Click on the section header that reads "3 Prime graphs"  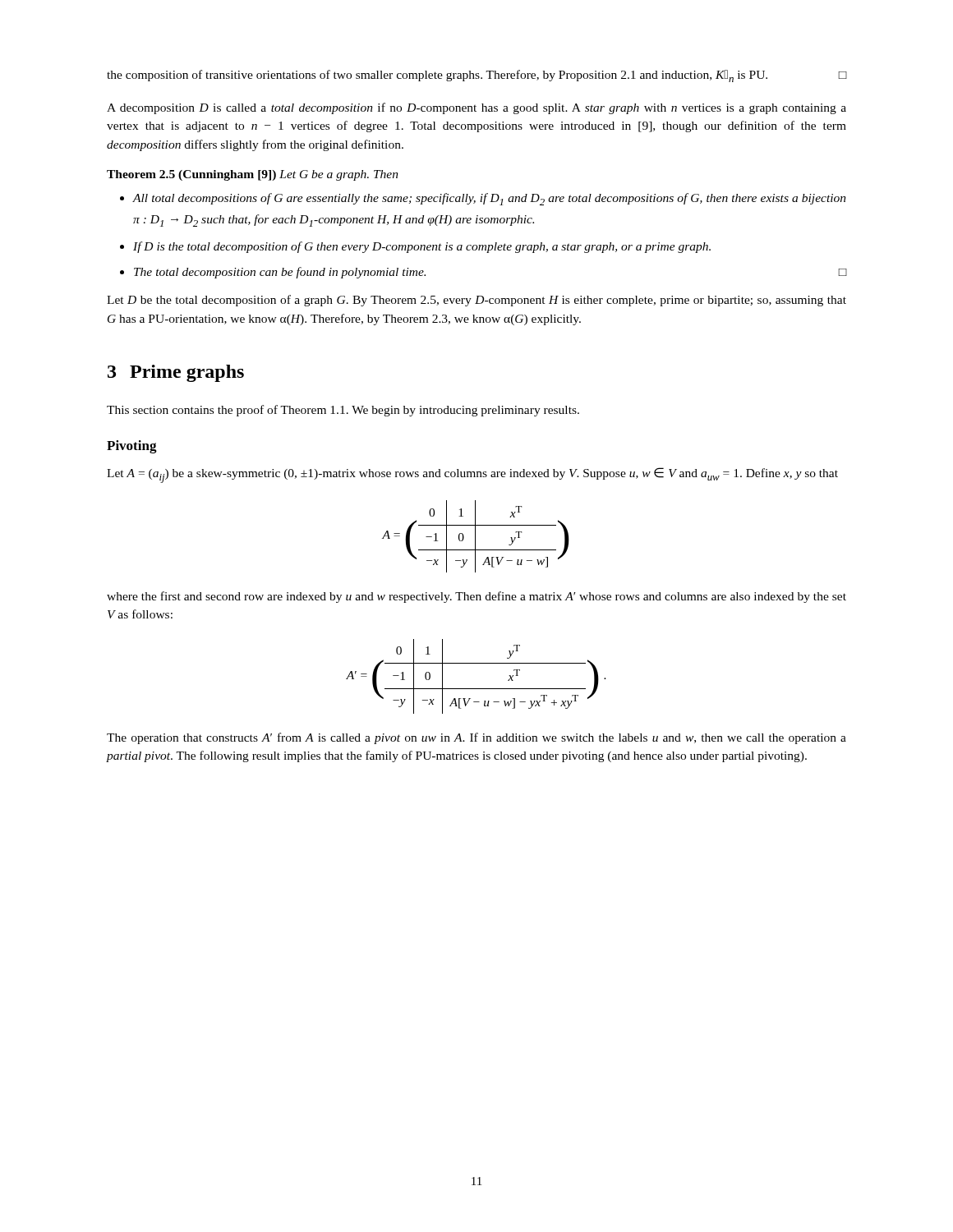click(176, 372)
